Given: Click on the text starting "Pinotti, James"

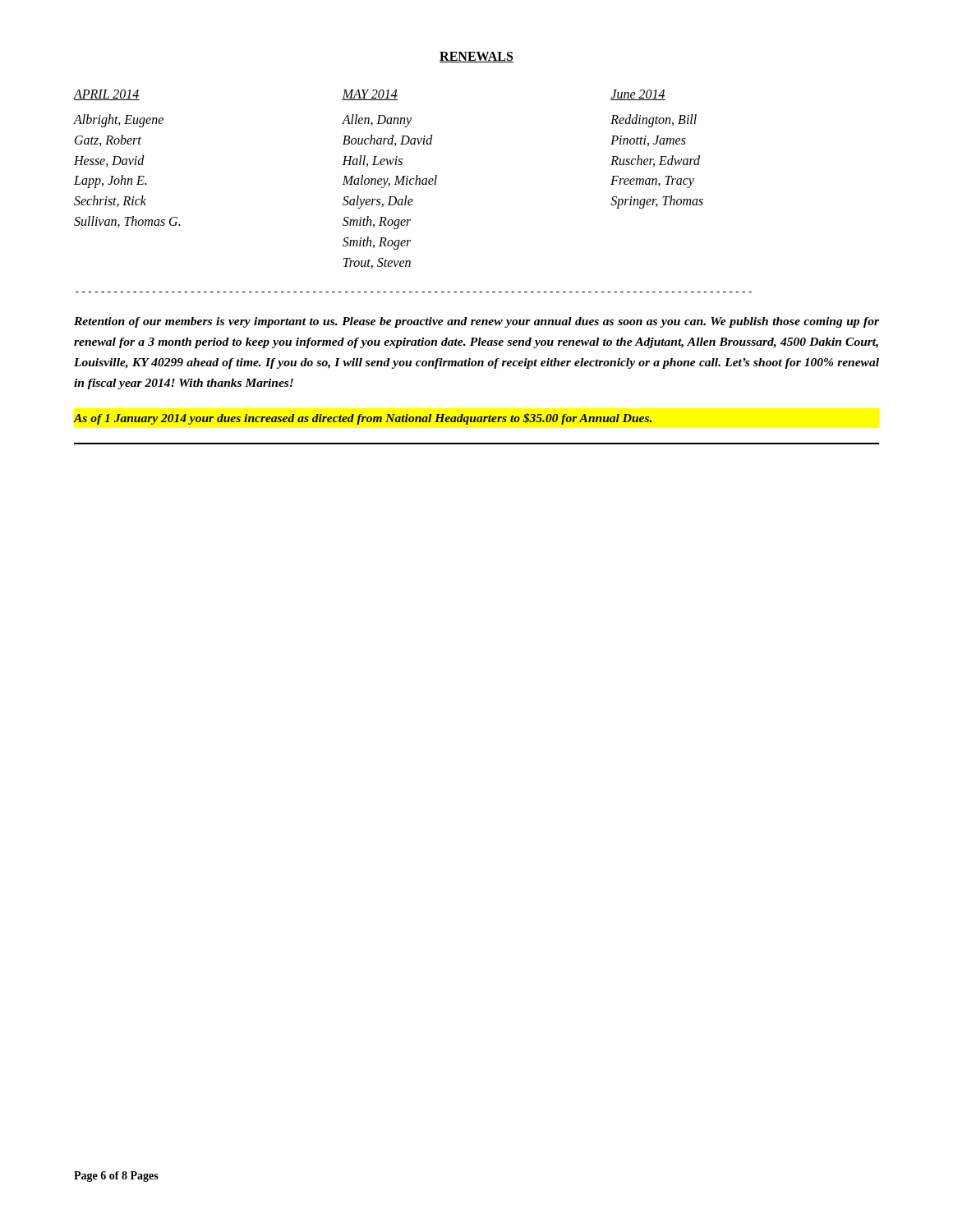Looking at the screenshot, I should pos(648,140).
